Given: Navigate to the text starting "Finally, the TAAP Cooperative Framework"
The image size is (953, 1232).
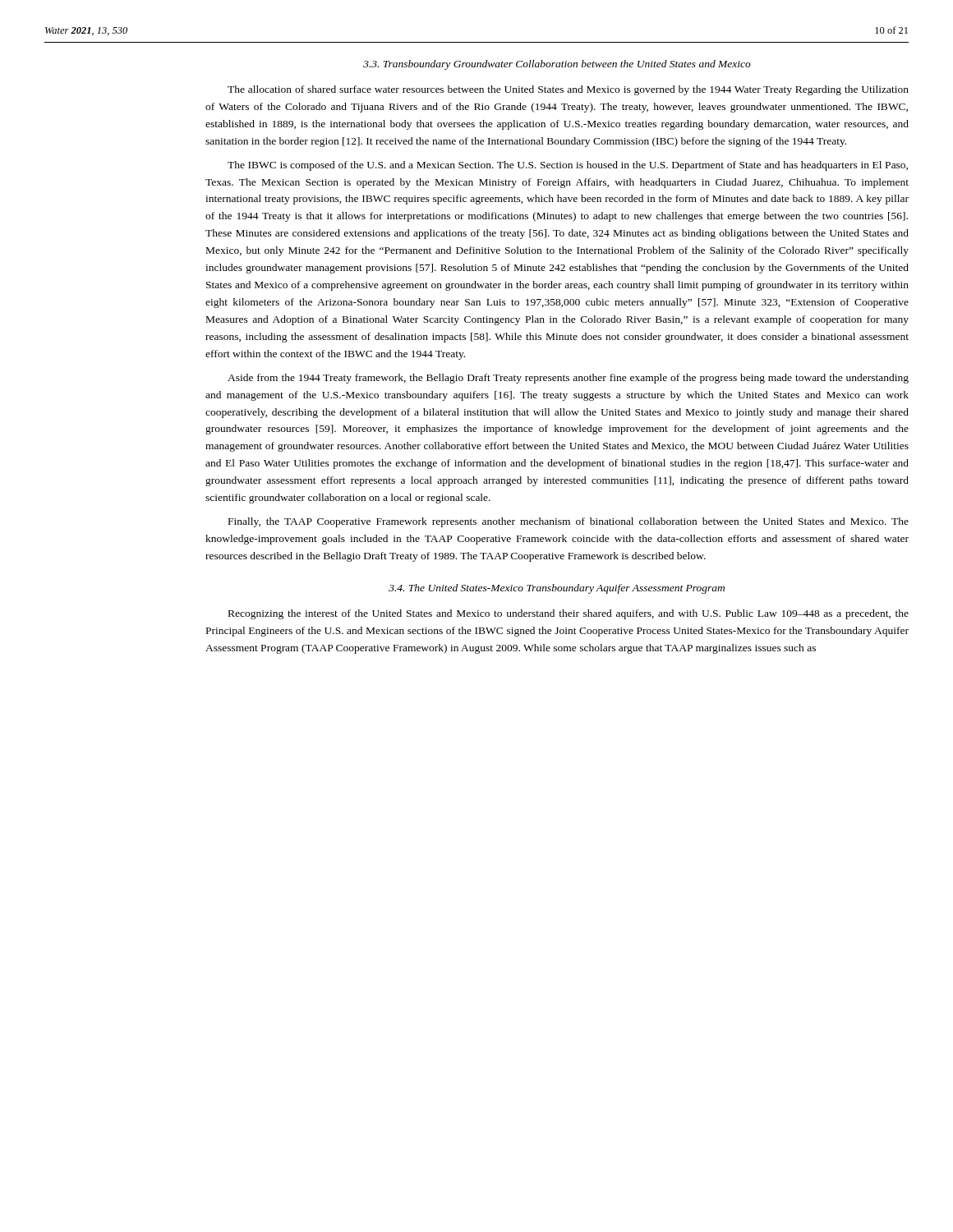Looking at the screenshot, I should pos(557,538).
